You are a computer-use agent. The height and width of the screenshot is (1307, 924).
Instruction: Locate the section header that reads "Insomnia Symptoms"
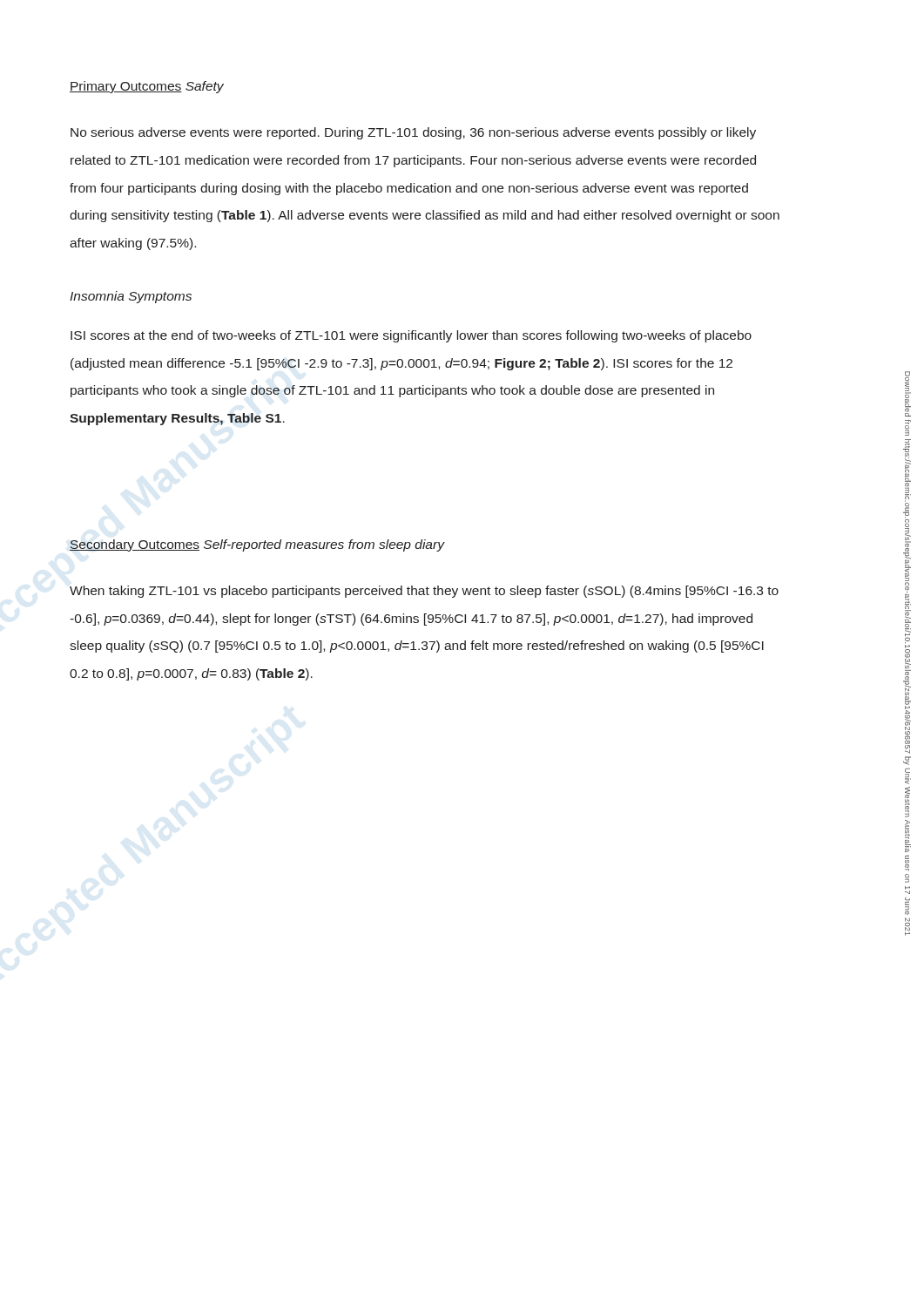(x=131, y=296)
